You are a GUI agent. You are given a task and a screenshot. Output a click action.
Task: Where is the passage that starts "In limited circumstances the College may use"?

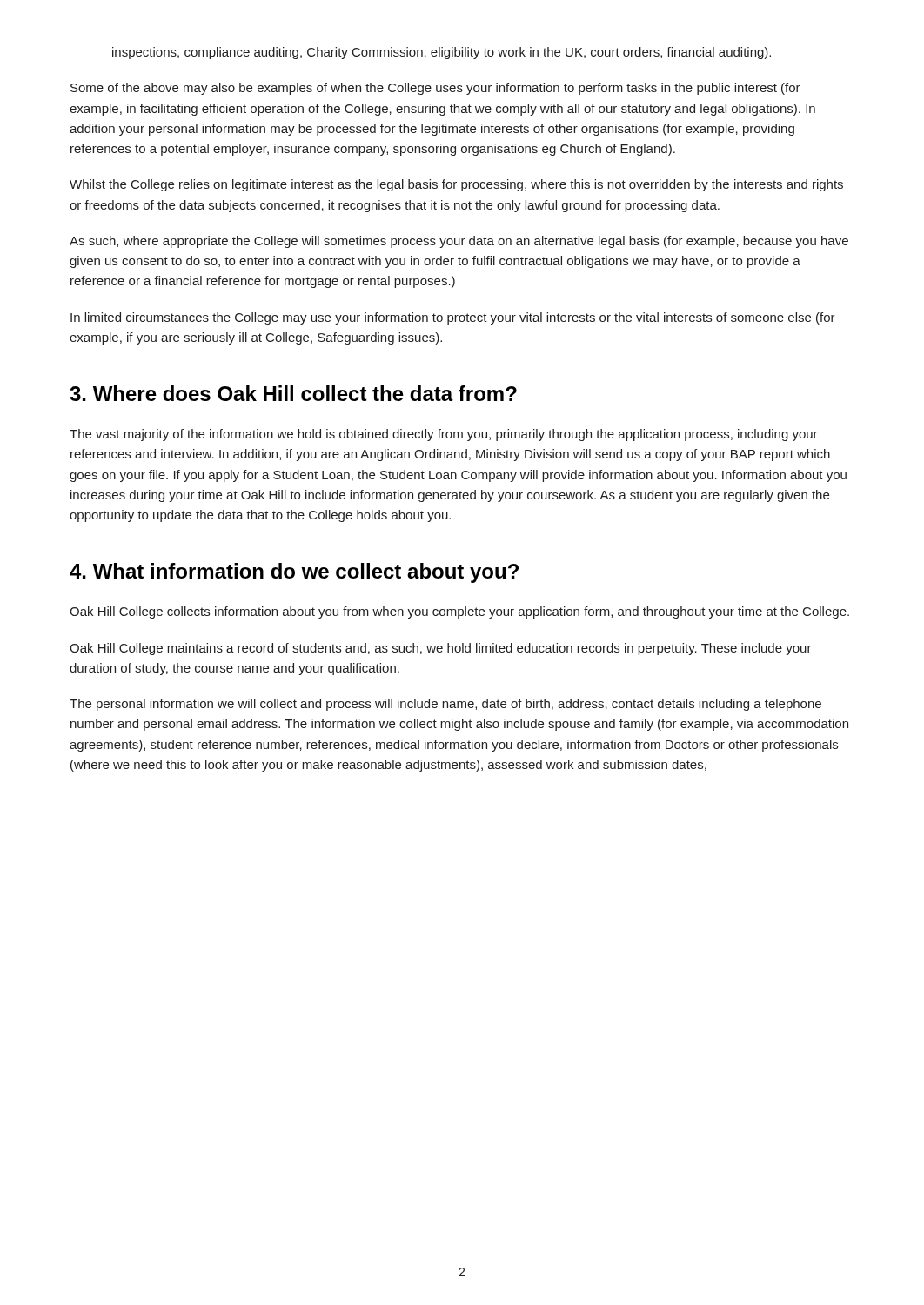click(x=452, y=327)
